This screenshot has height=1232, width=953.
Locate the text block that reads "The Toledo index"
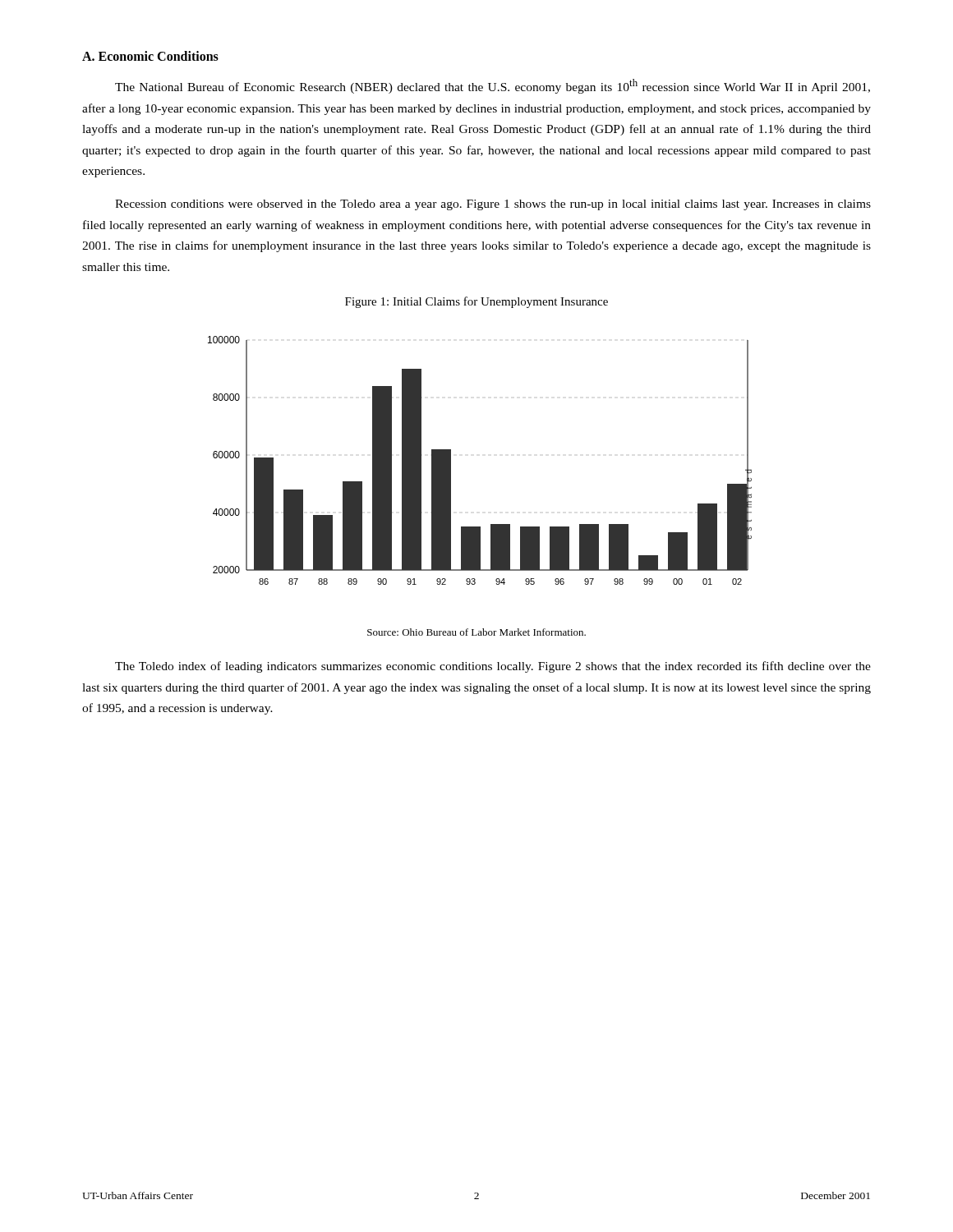tap(476, 687)
